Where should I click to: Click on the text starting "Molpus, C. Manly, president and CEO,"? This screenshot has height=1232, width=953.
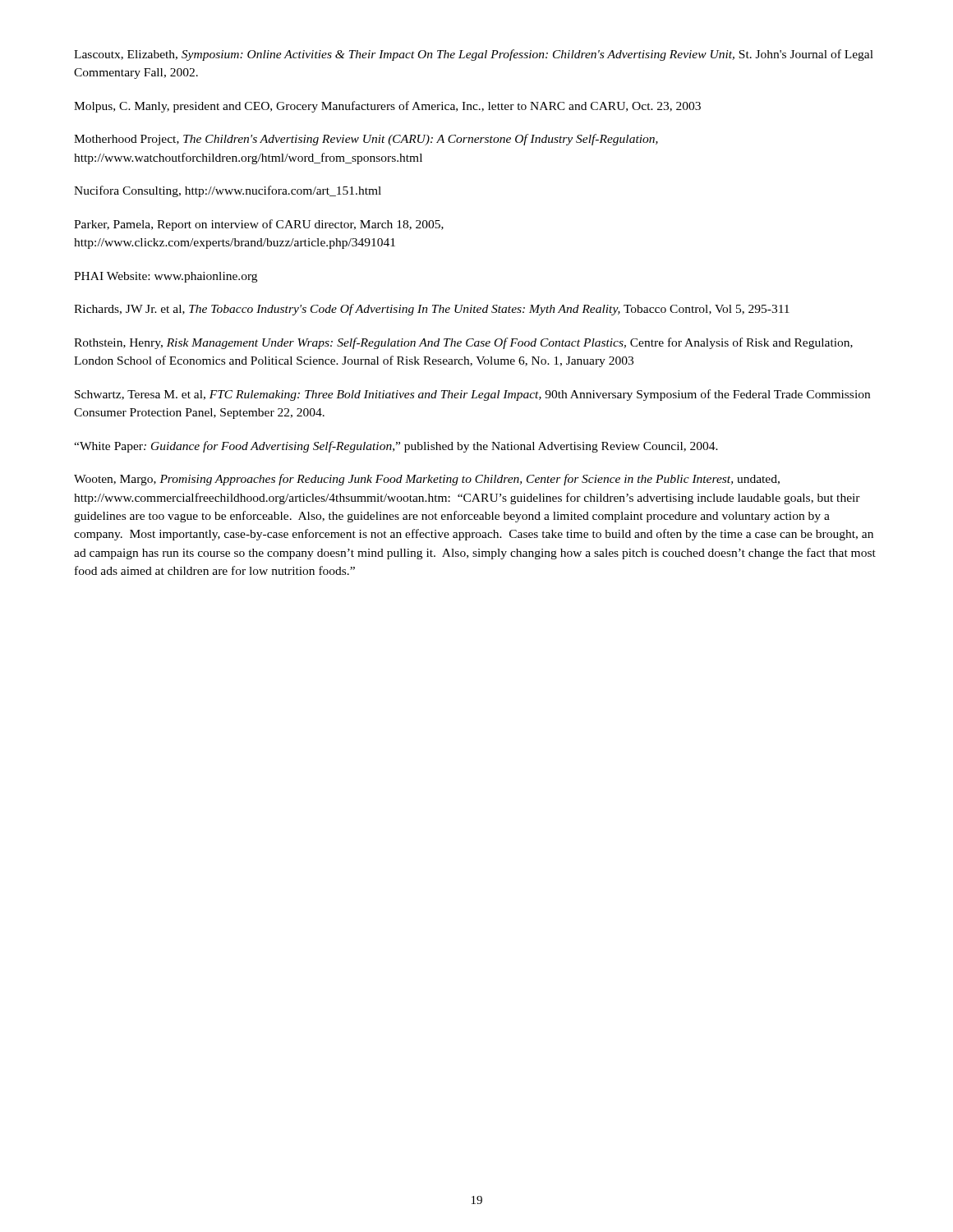(388, 106)
